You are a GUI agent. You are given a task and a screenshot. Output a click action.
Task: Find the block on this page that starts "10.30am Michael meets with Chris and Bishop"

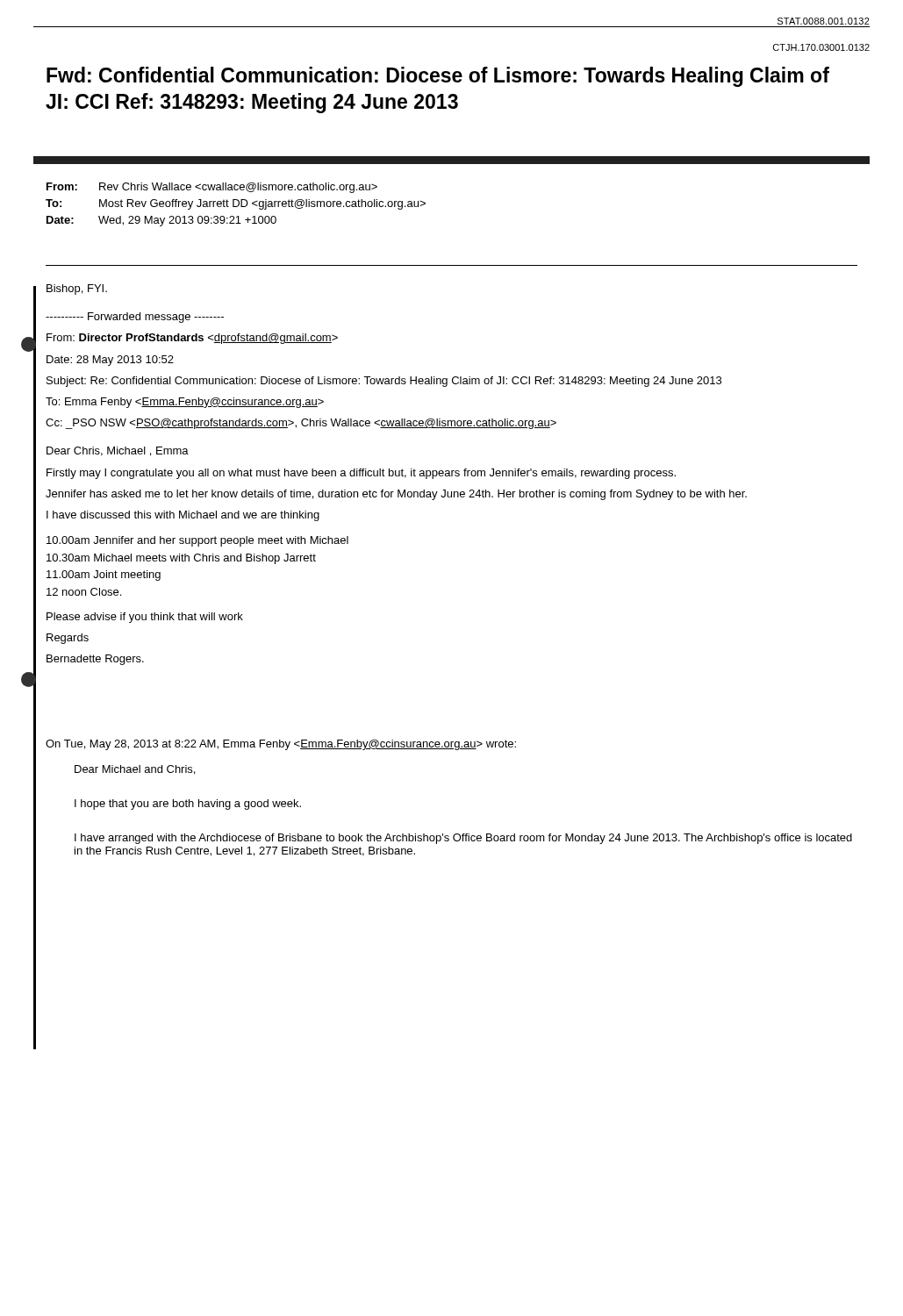tap(181, 559)
